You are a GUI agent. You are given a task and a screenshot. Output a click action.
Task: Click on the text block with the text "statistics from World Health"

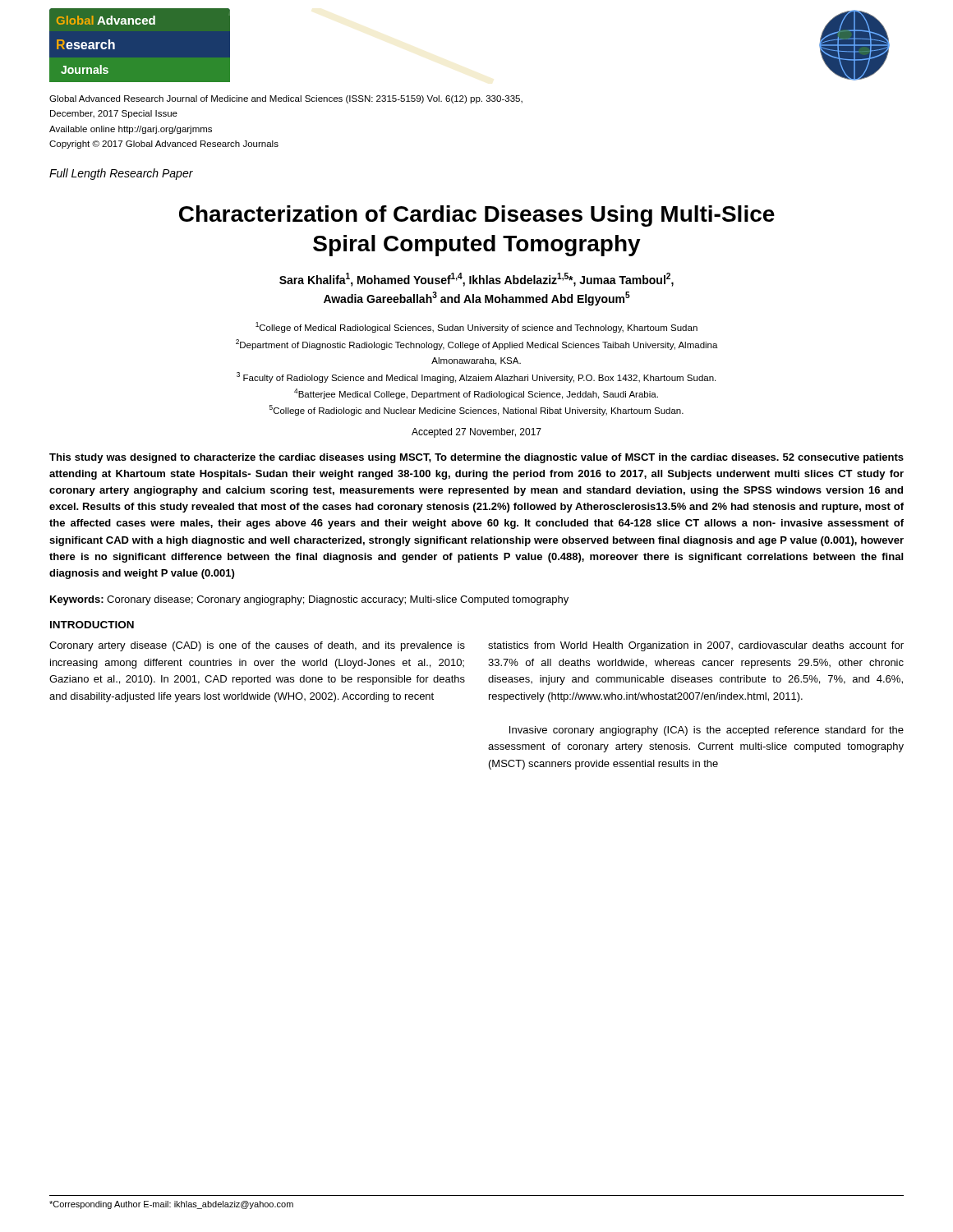[x=696, y=704]
